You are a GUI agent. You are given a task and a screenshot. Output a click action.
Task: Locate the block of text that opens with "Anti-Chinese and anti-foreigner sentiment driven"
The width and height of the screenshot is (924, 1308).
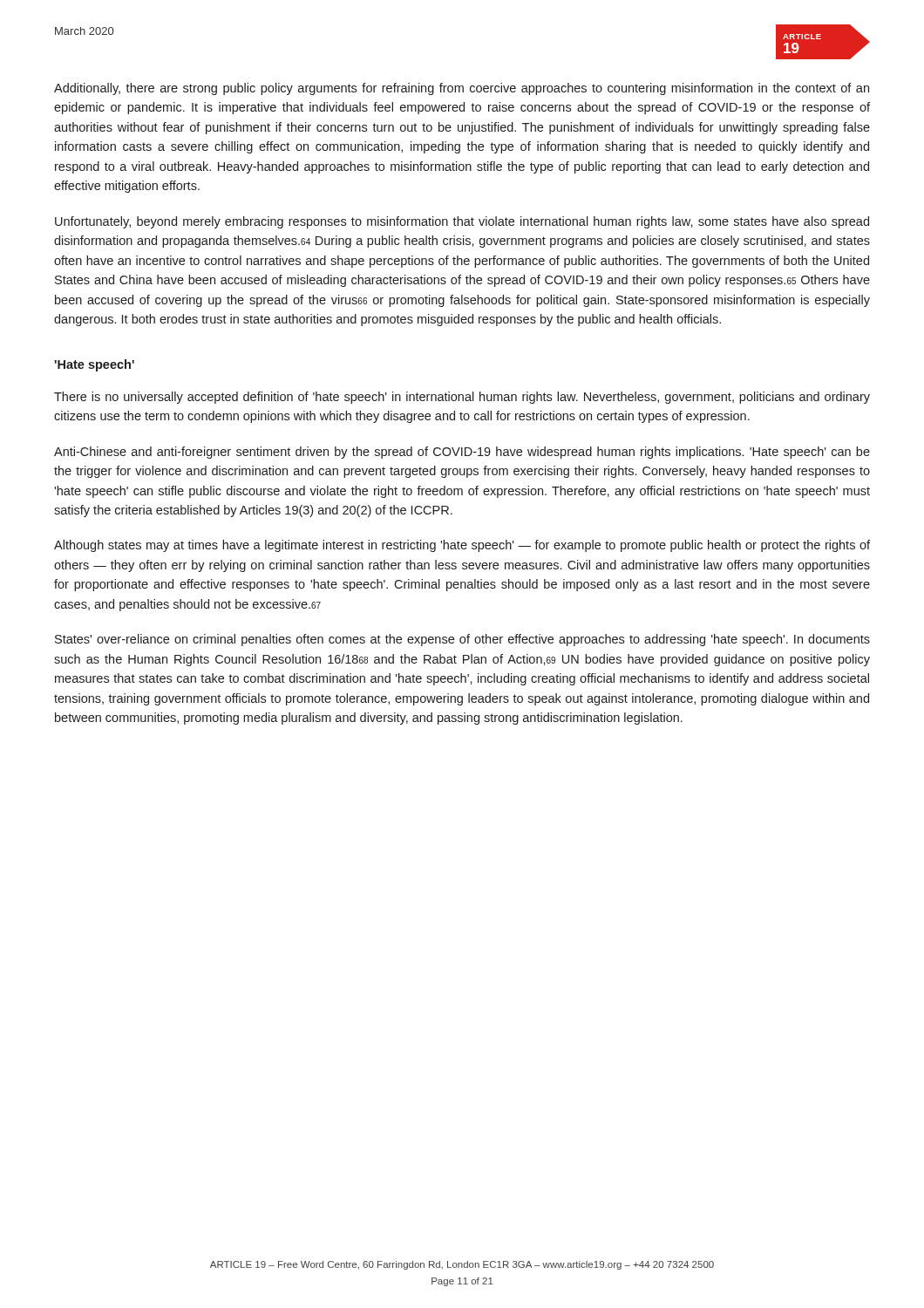462,481
